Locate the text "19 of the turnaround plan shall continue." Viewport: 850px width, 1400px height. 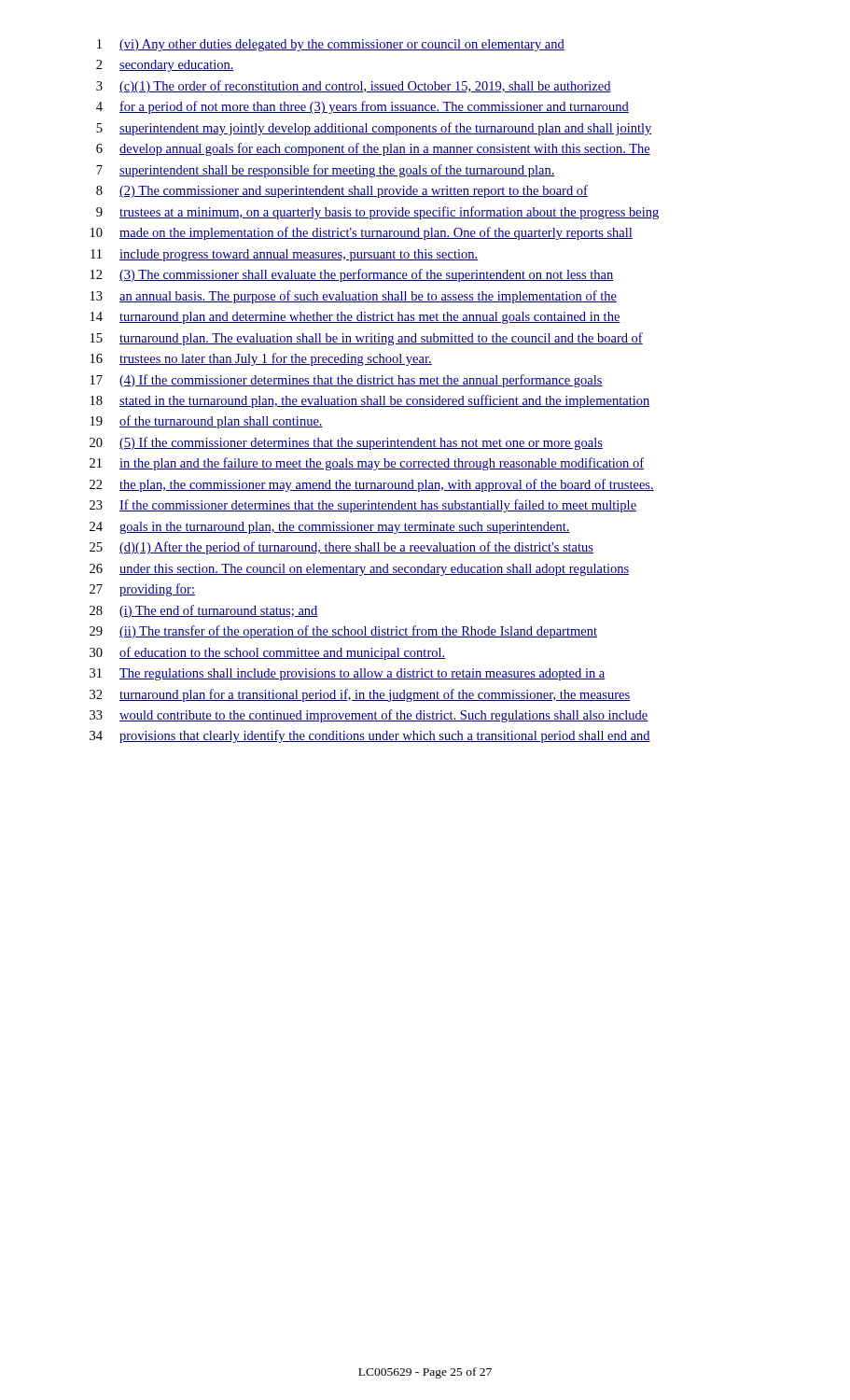coord(207,422)
